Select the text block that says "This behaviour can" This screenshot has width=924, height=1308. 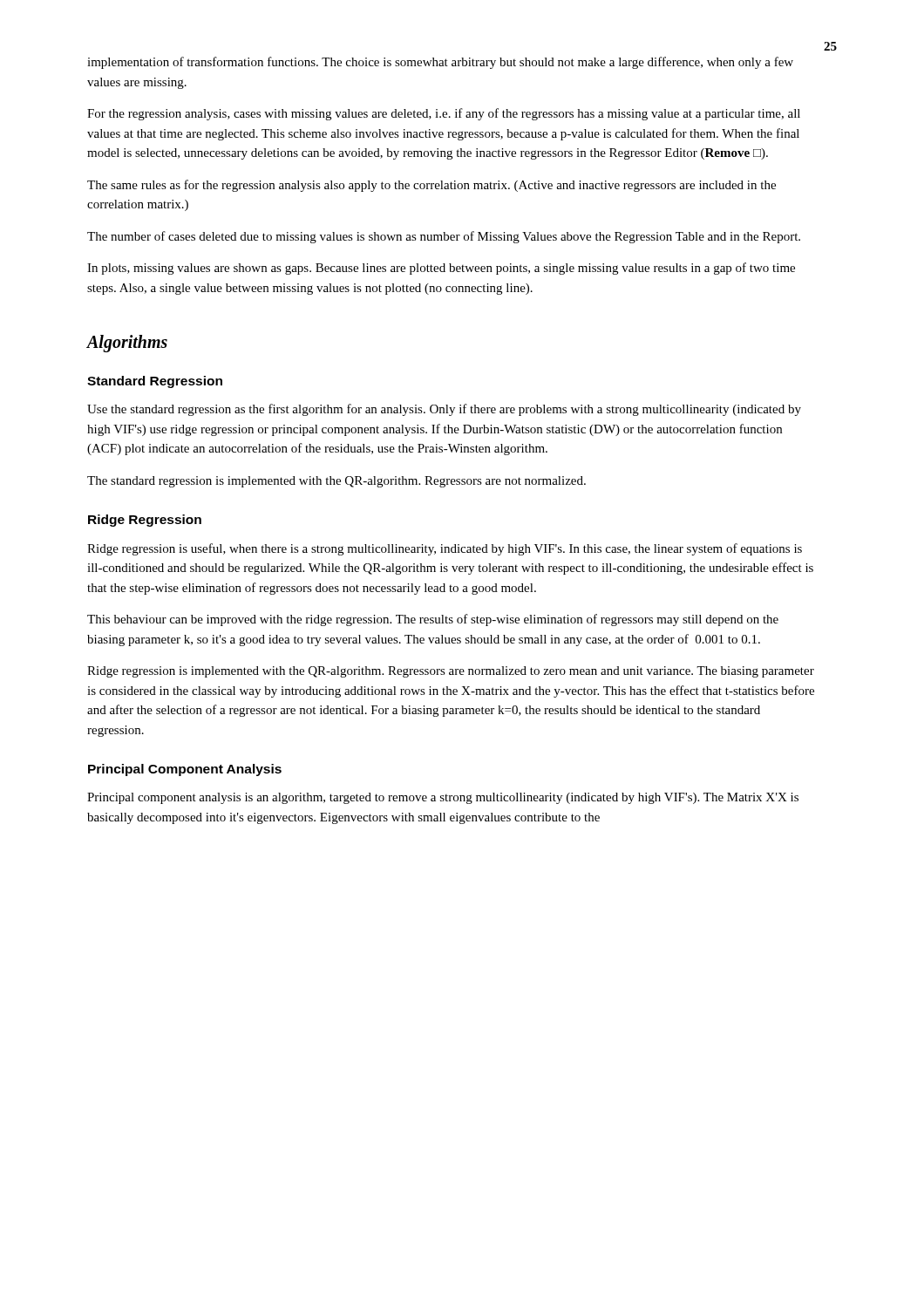point(453,629)
